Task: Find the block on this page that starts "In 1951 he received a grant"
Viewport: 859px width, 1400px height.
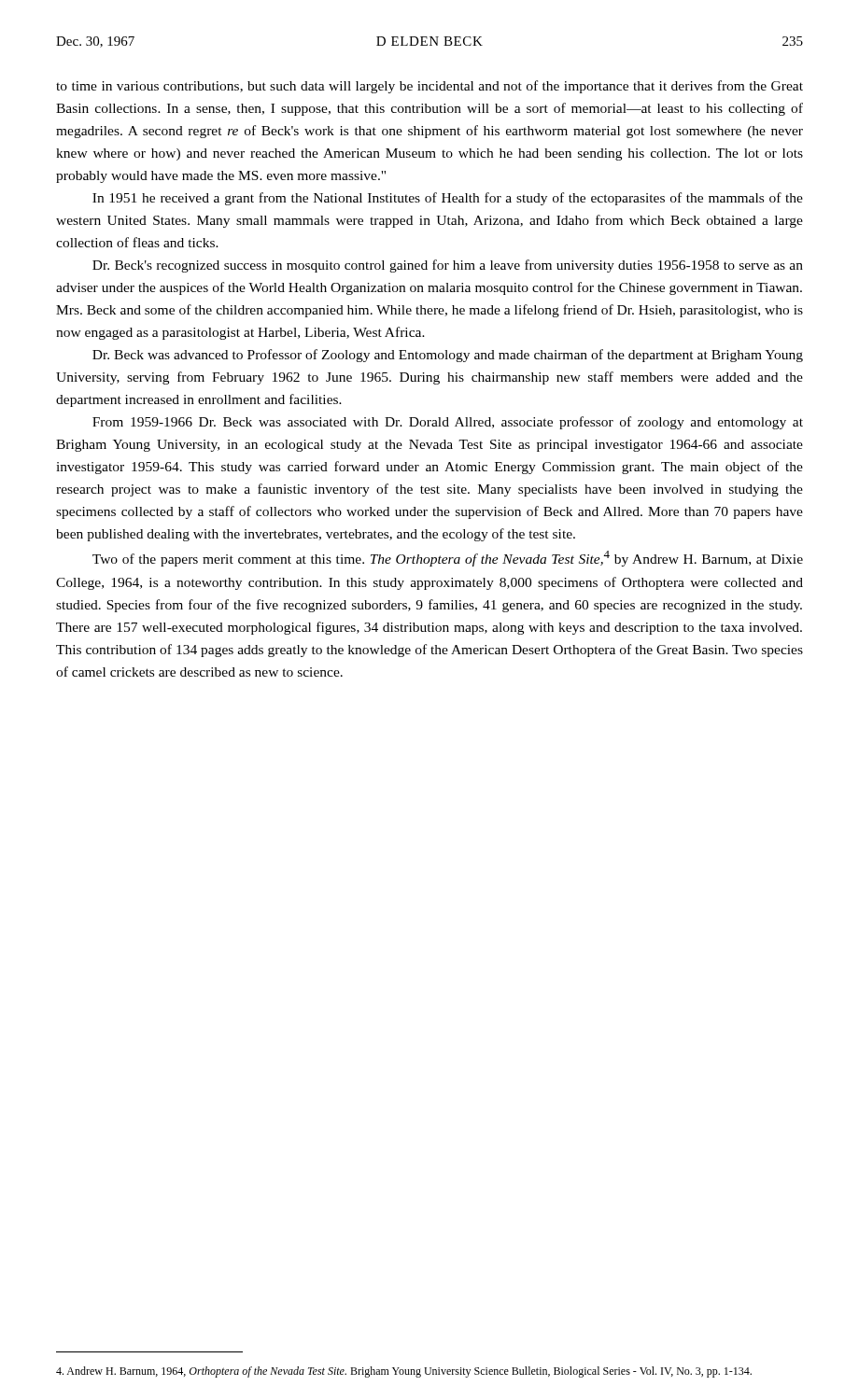Action: 430,220
